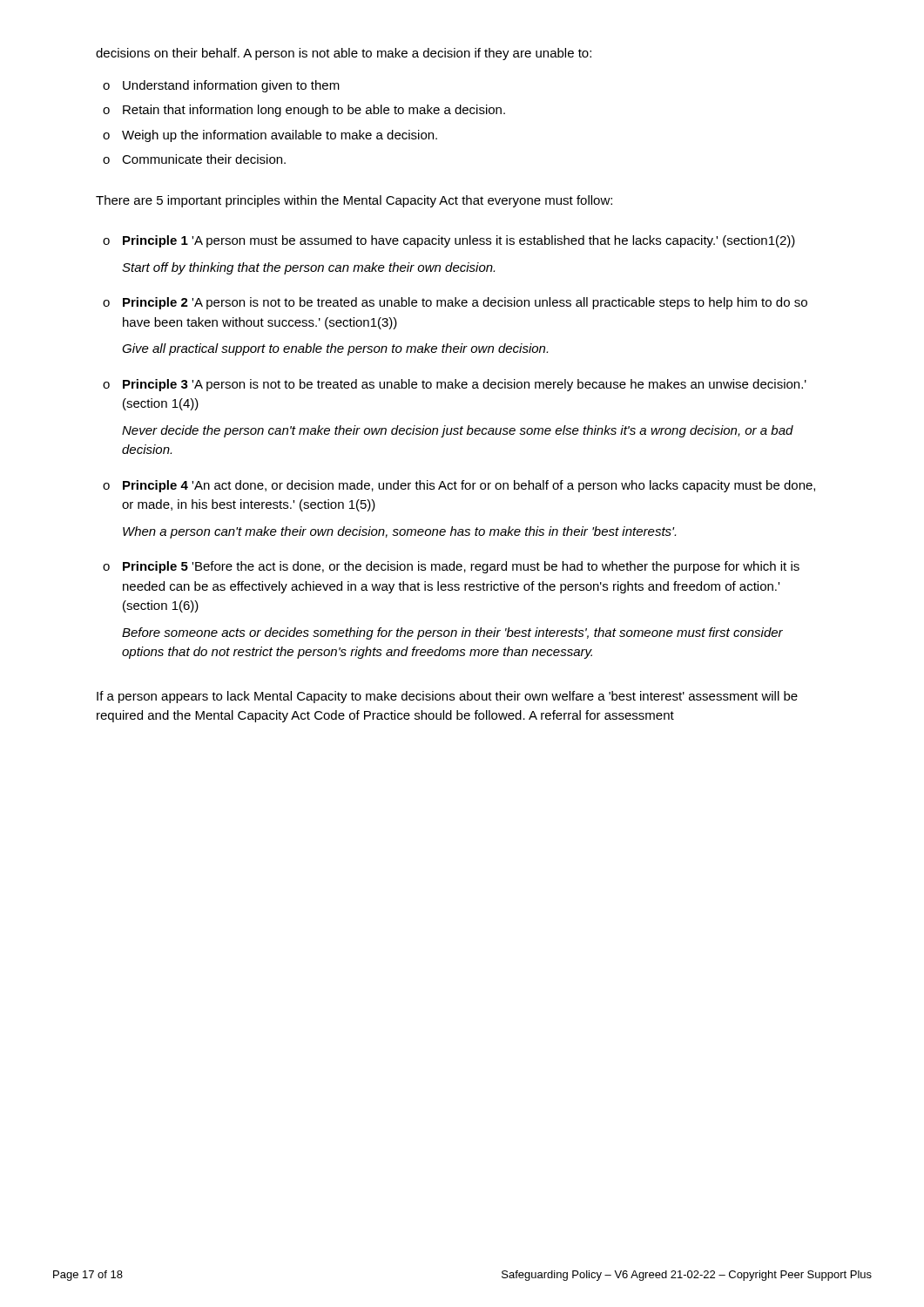The width and height of the screenshot is (924, 1307).
Task: Find the block on this page that starts "If a person appears"
Action: point(462,706)
